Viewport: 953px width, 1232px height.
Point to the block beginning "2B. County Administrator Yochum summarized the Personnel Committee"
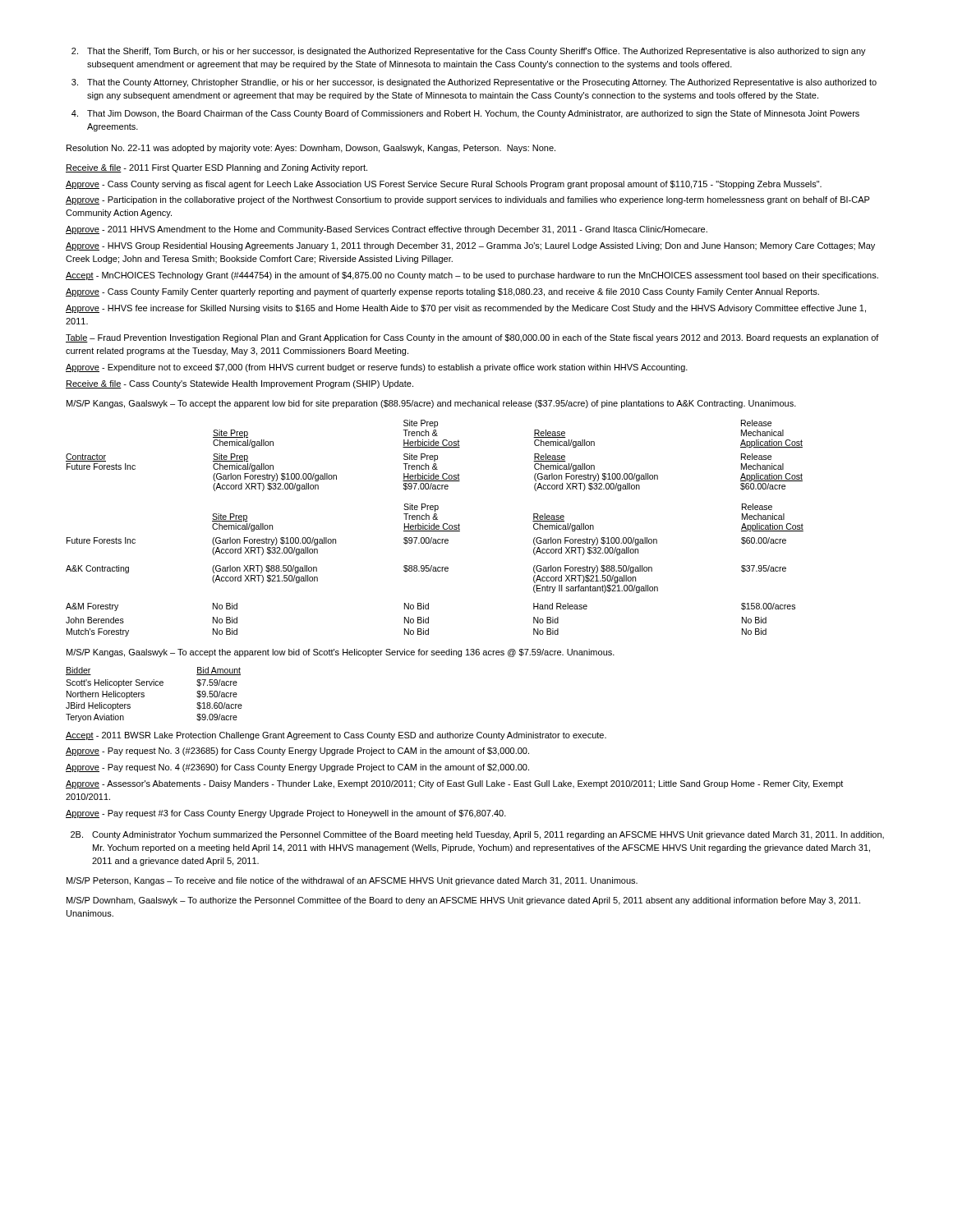pyautogui.click(x=476, y=848)
